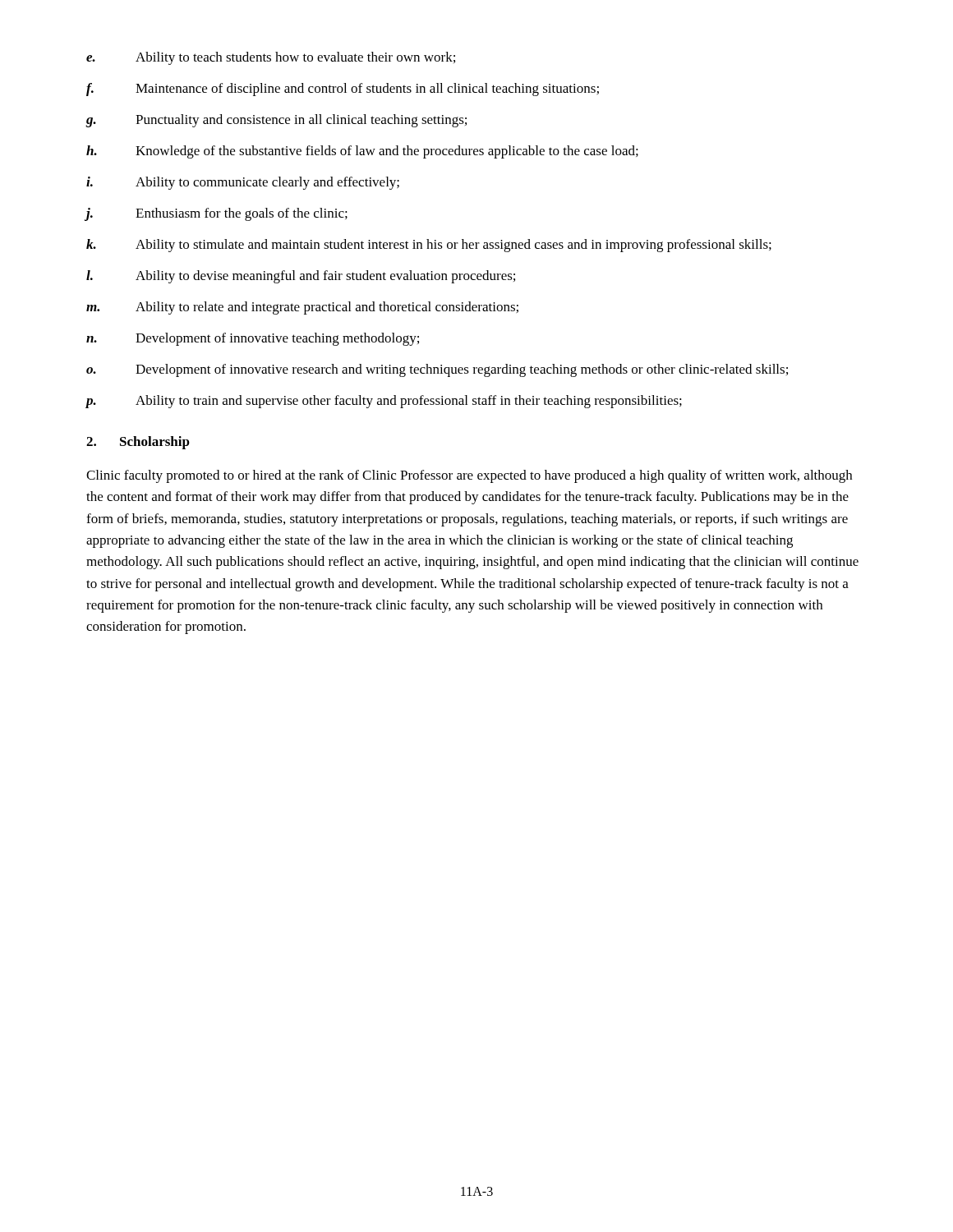The height and width of the screenshot is (1232, 953).
Task: Click on the list item with the text "h. Knowledge of the"
Action: coord(476,151)
